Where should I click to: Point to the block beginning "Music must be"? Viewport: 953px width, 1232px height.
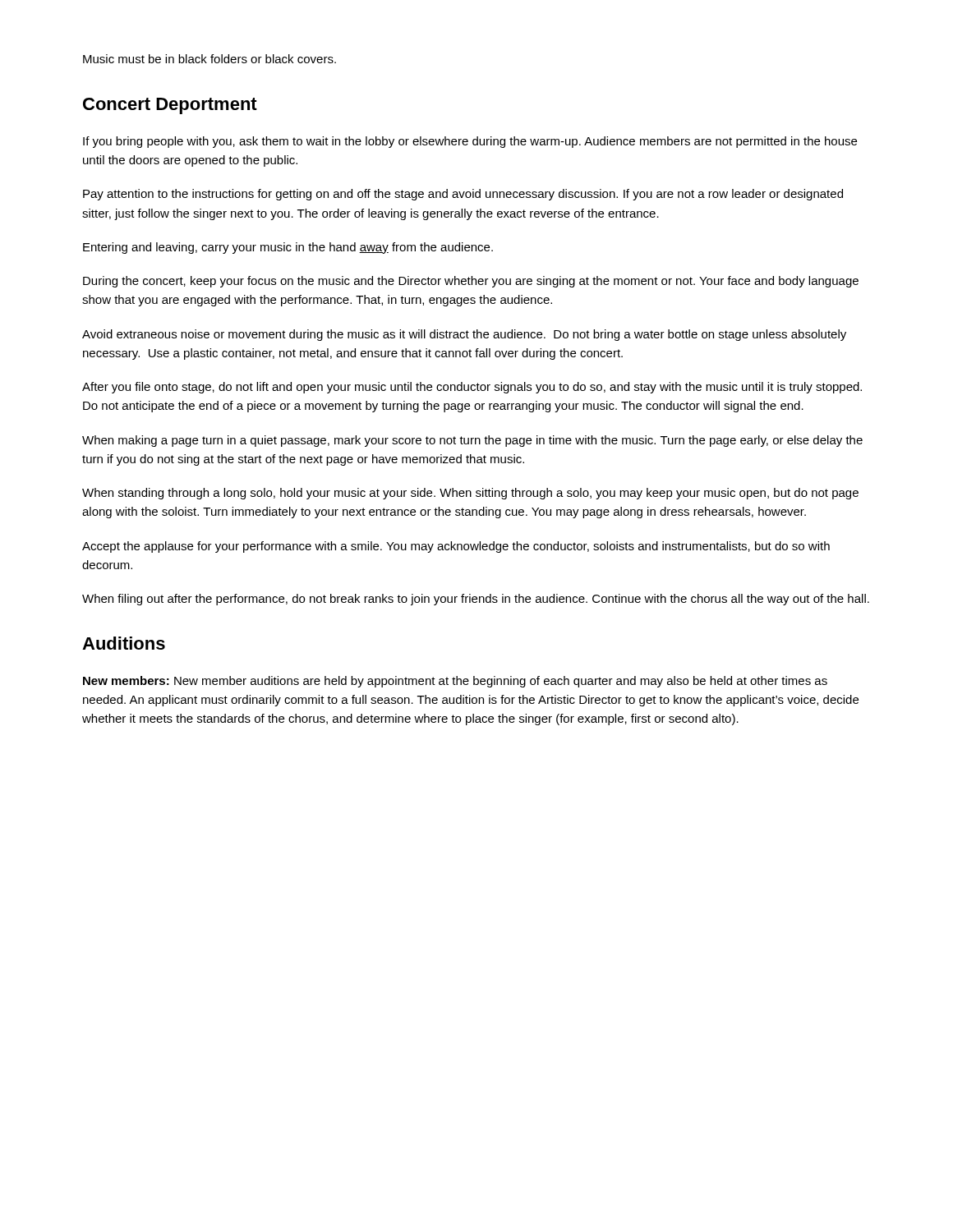click(210, 59)
